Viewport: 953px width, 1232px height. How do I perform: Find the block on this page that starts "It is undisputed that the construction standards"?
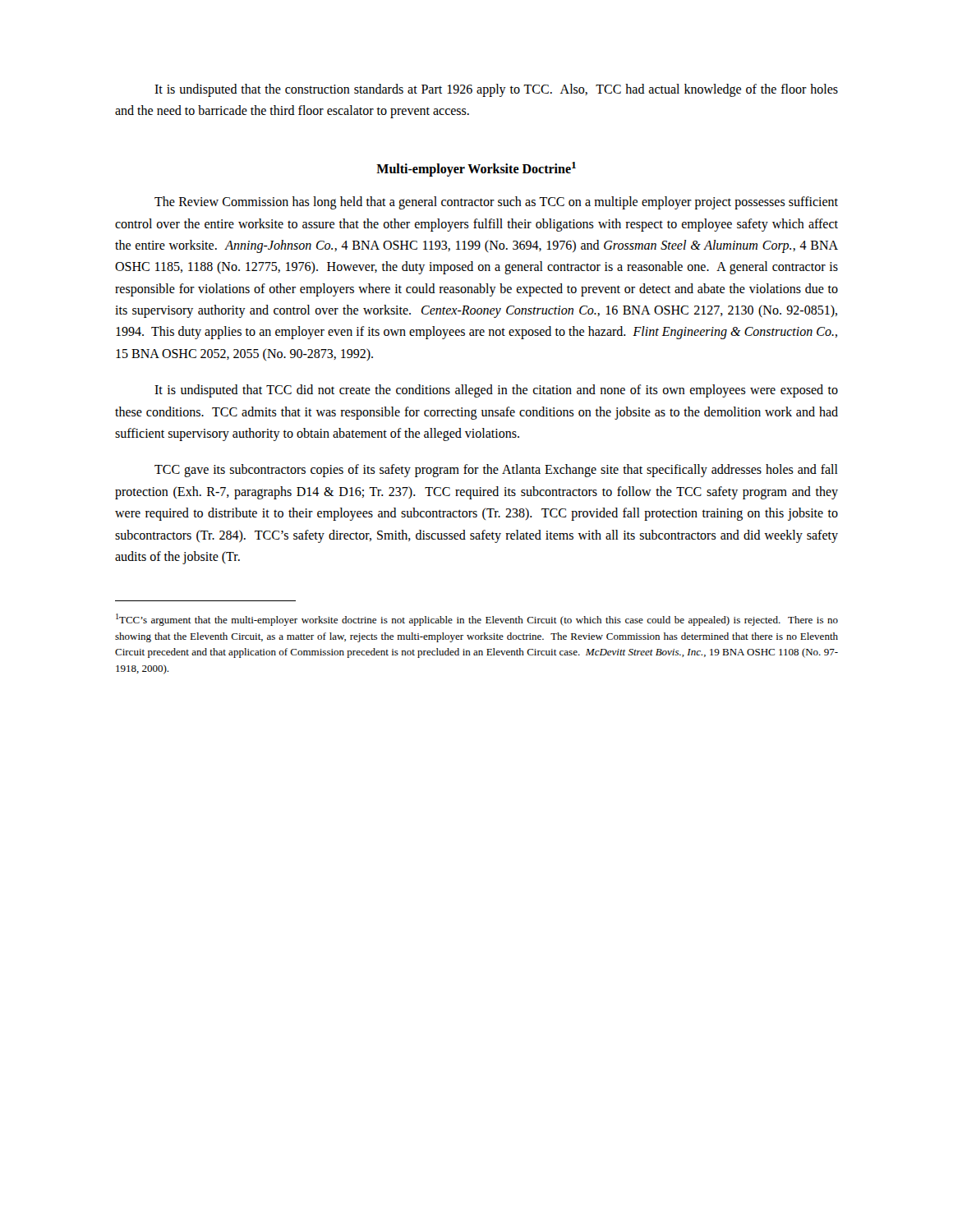point(476,101)
